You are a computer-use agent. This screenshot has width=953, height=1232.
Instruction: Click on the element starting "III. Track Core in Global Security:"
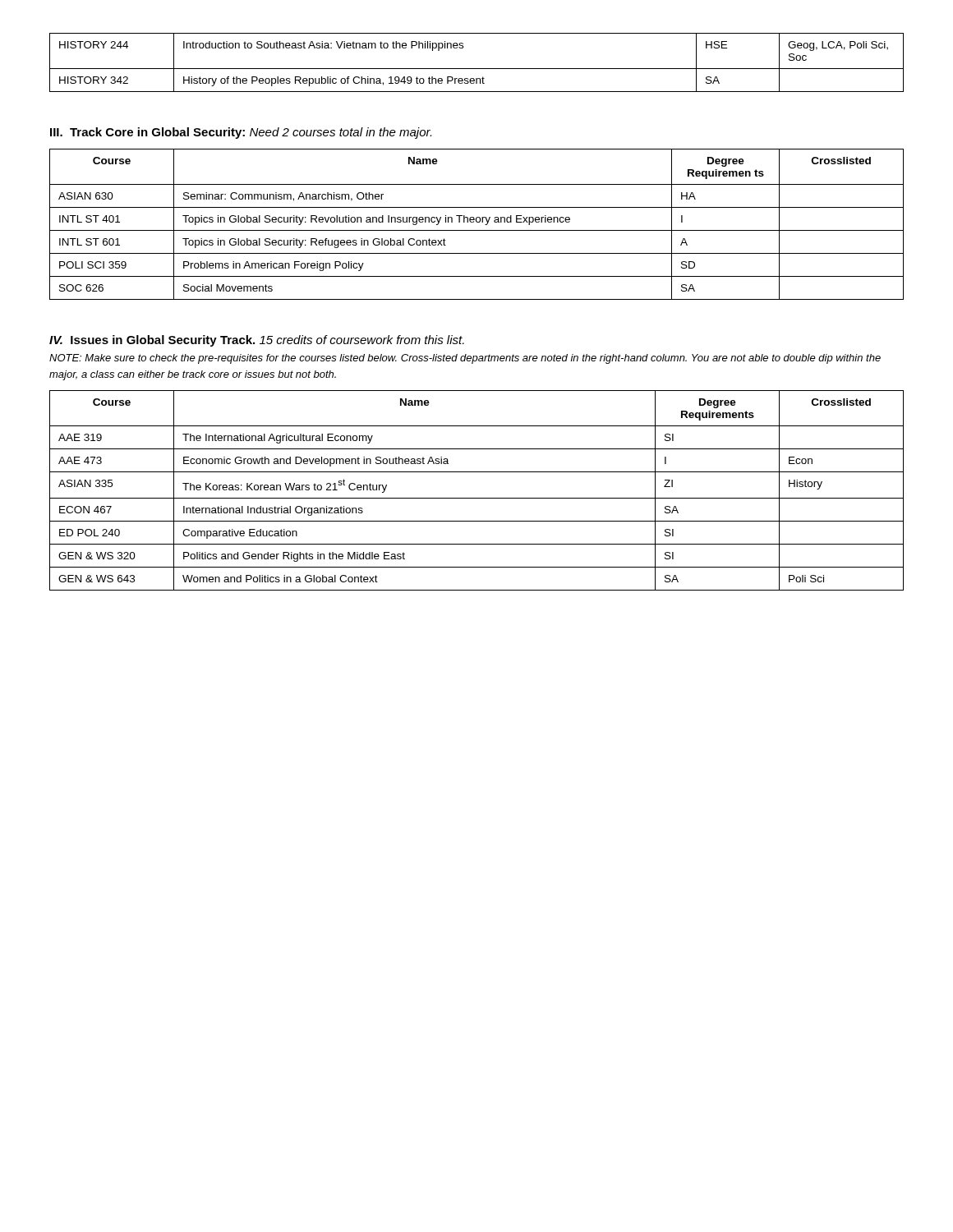[241, 132]
